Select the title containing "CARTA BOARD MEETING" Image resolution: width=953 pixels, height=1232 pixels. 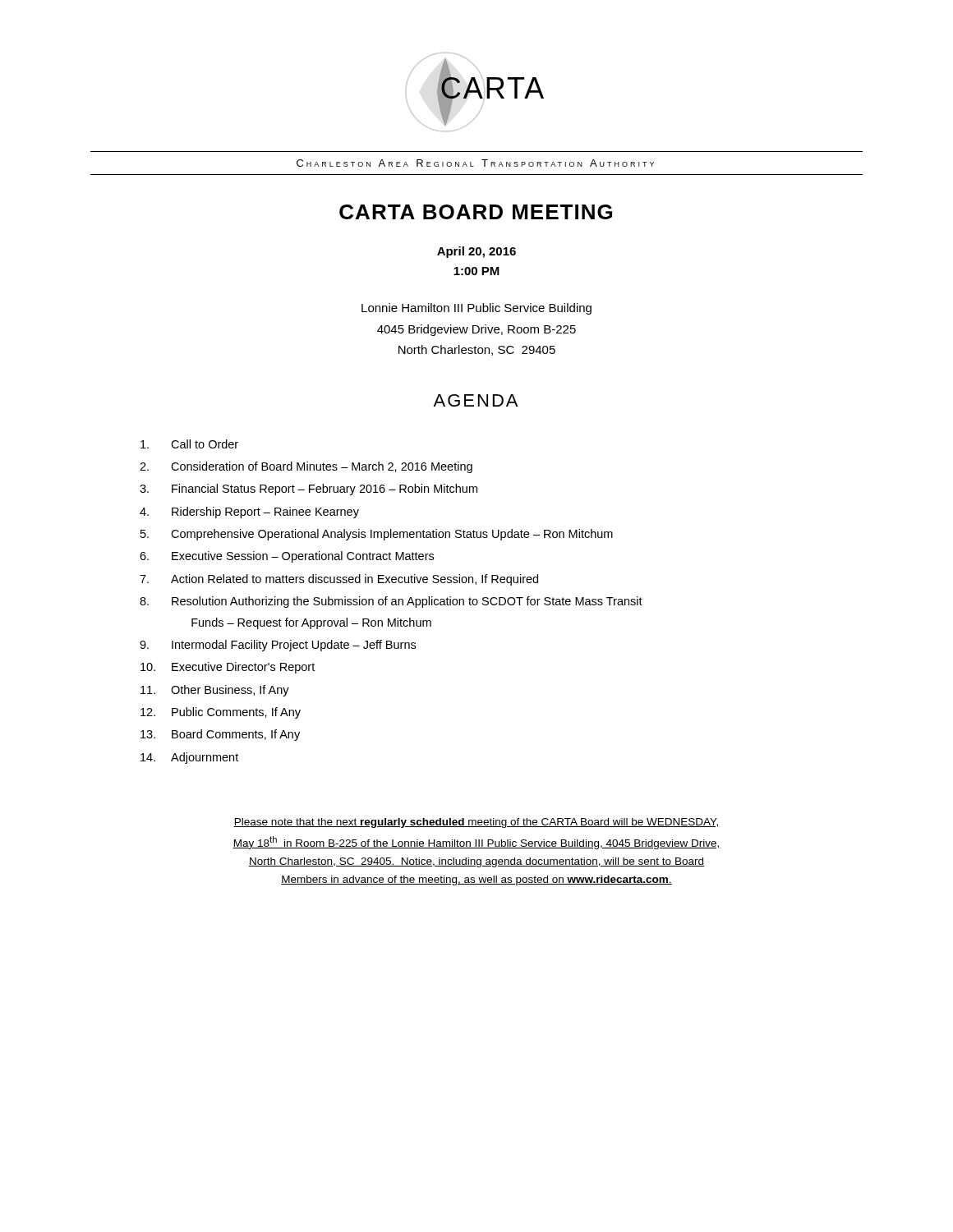coord(476,212)
